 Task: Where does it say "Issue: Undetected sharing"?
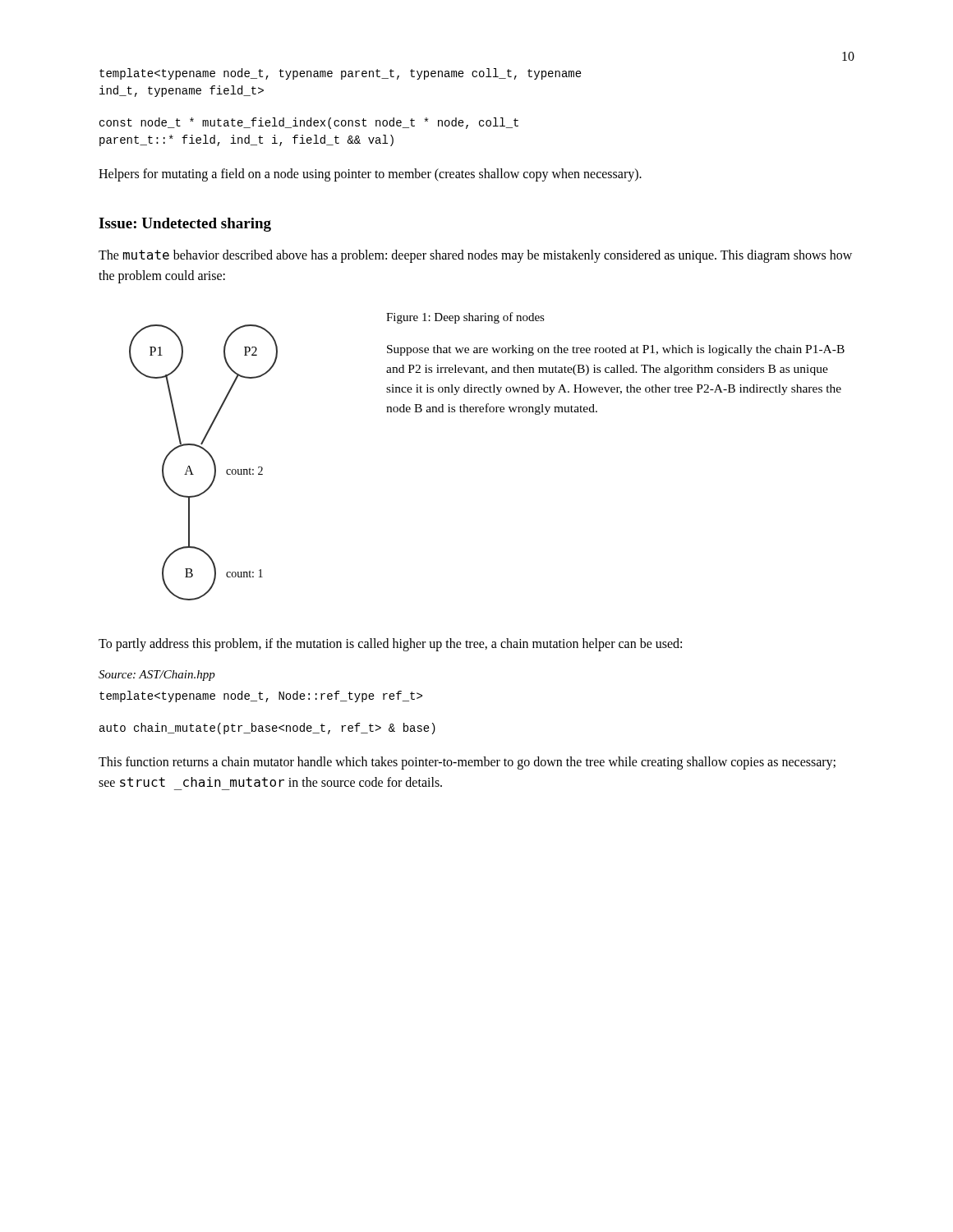point(185,223)
